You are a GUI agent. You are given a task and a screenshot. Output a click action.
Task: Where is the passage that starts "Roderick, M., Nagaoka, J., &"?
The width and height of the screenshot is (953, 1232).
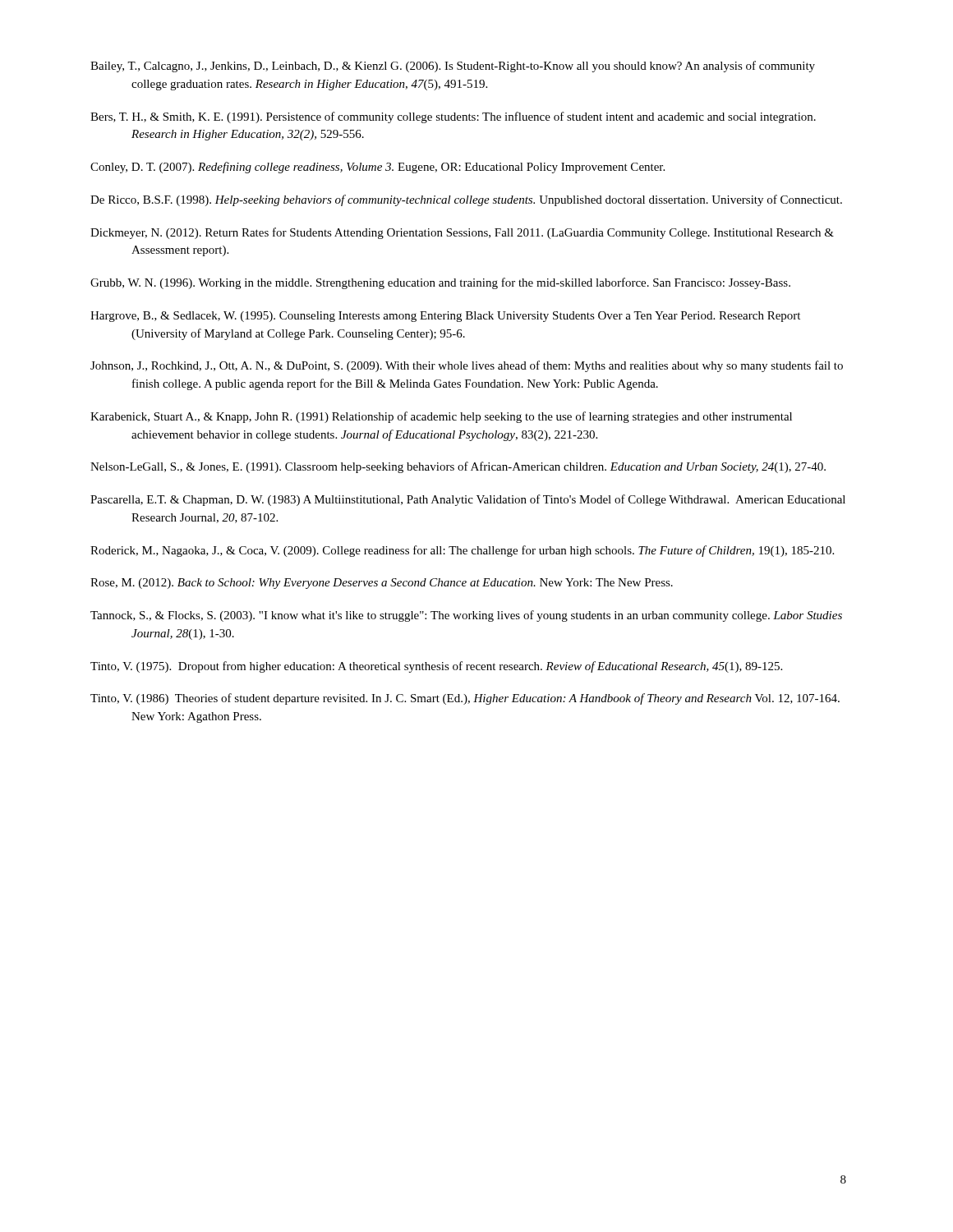463,550
